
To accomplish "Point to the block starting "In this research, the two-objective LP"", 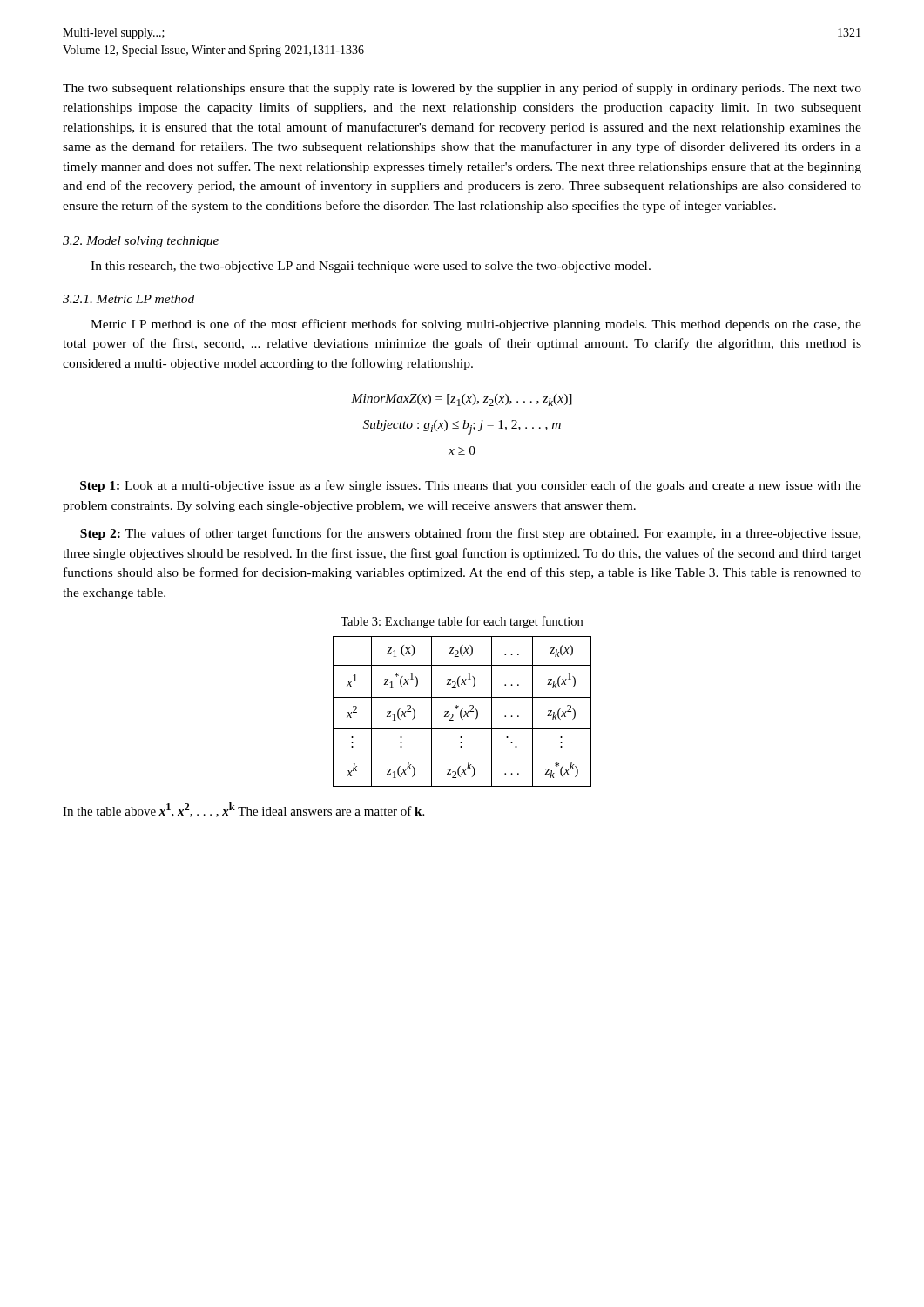I will pos(462,266).
